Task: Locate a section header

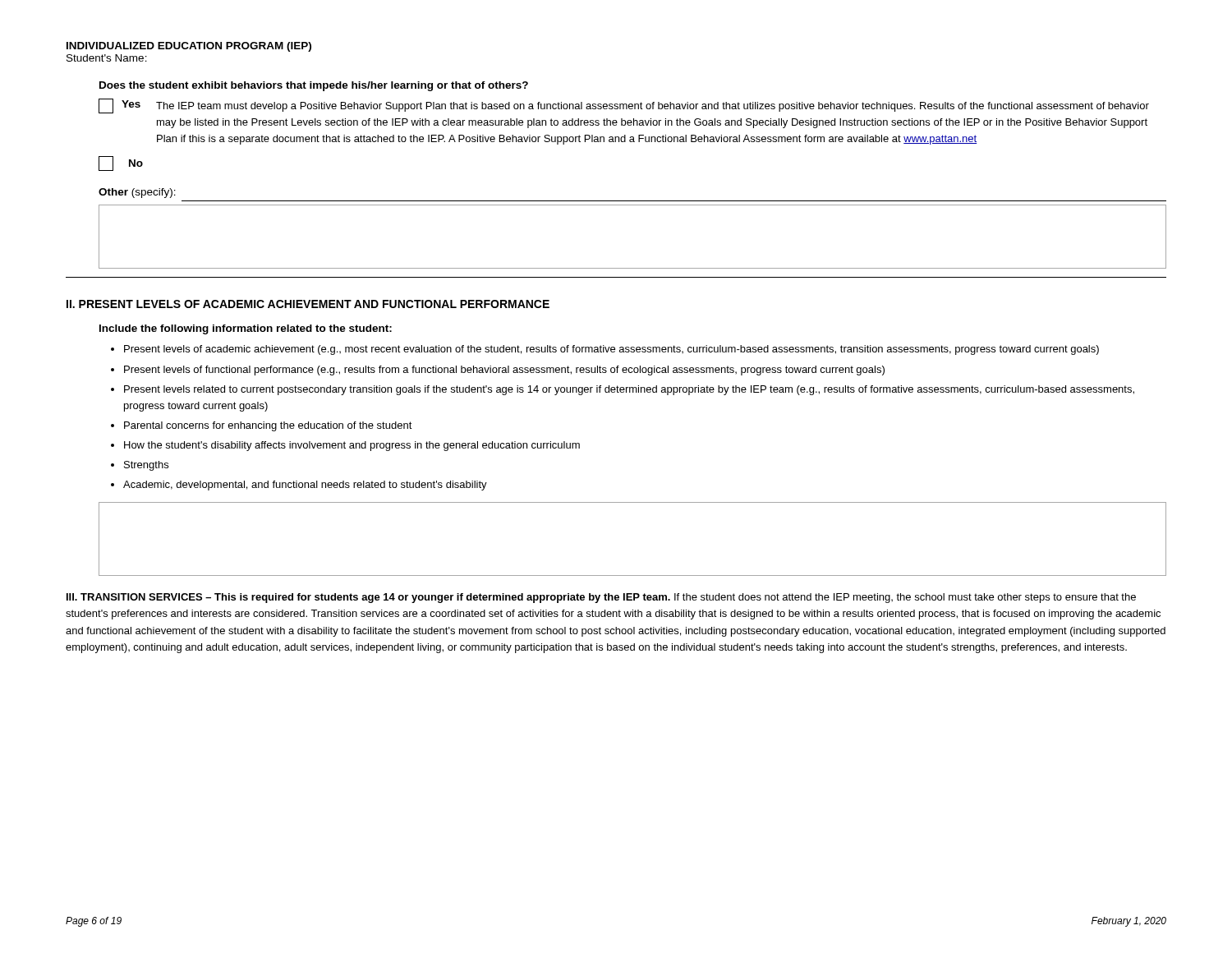Action: coord(308,304)
